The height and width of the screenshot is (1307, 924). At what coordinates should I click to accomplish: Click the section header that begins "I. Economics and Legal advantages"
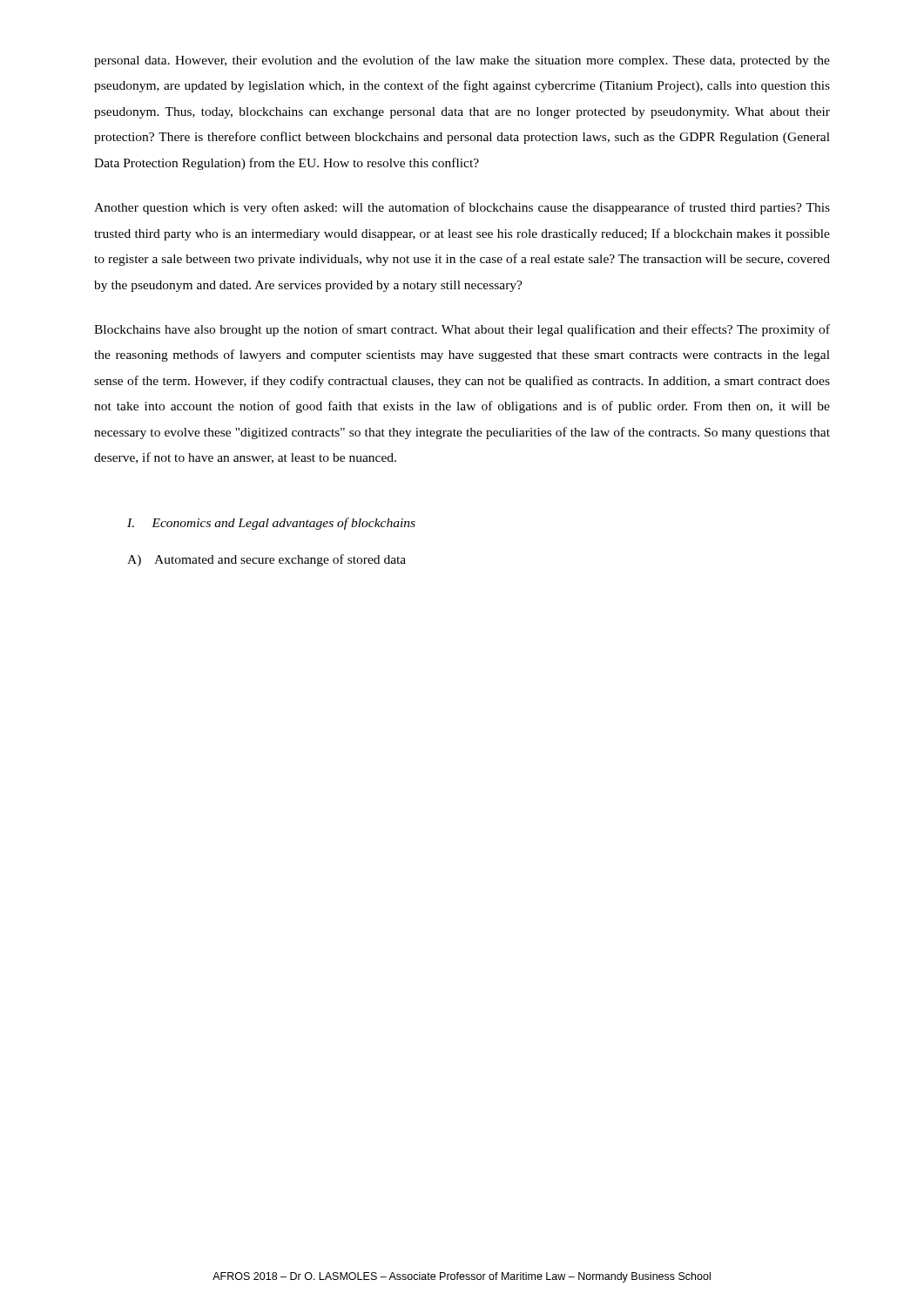pyautogui.click(x=271, y=522)
